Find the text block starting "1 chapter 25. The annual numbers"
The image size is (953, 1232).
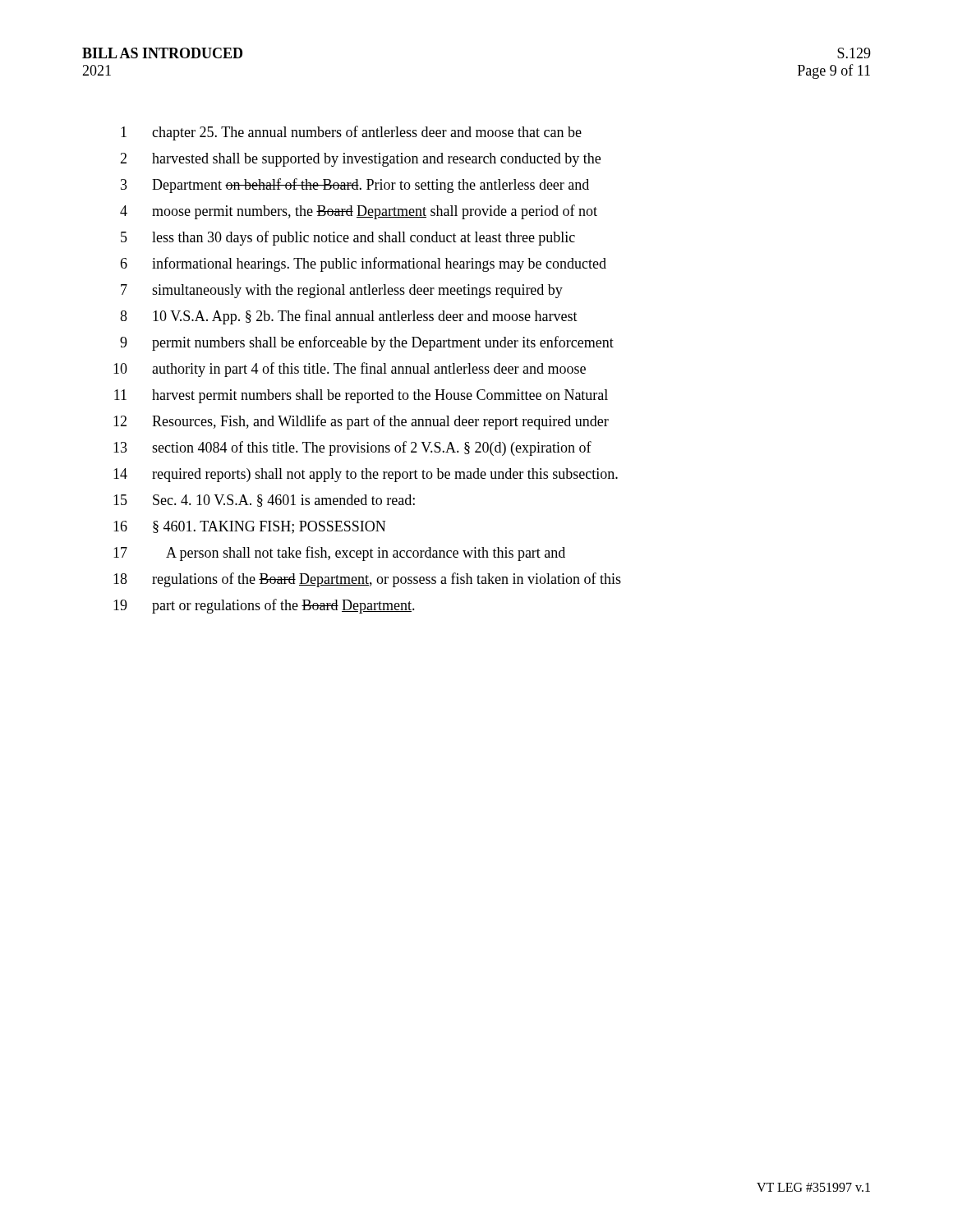(476, 132)
